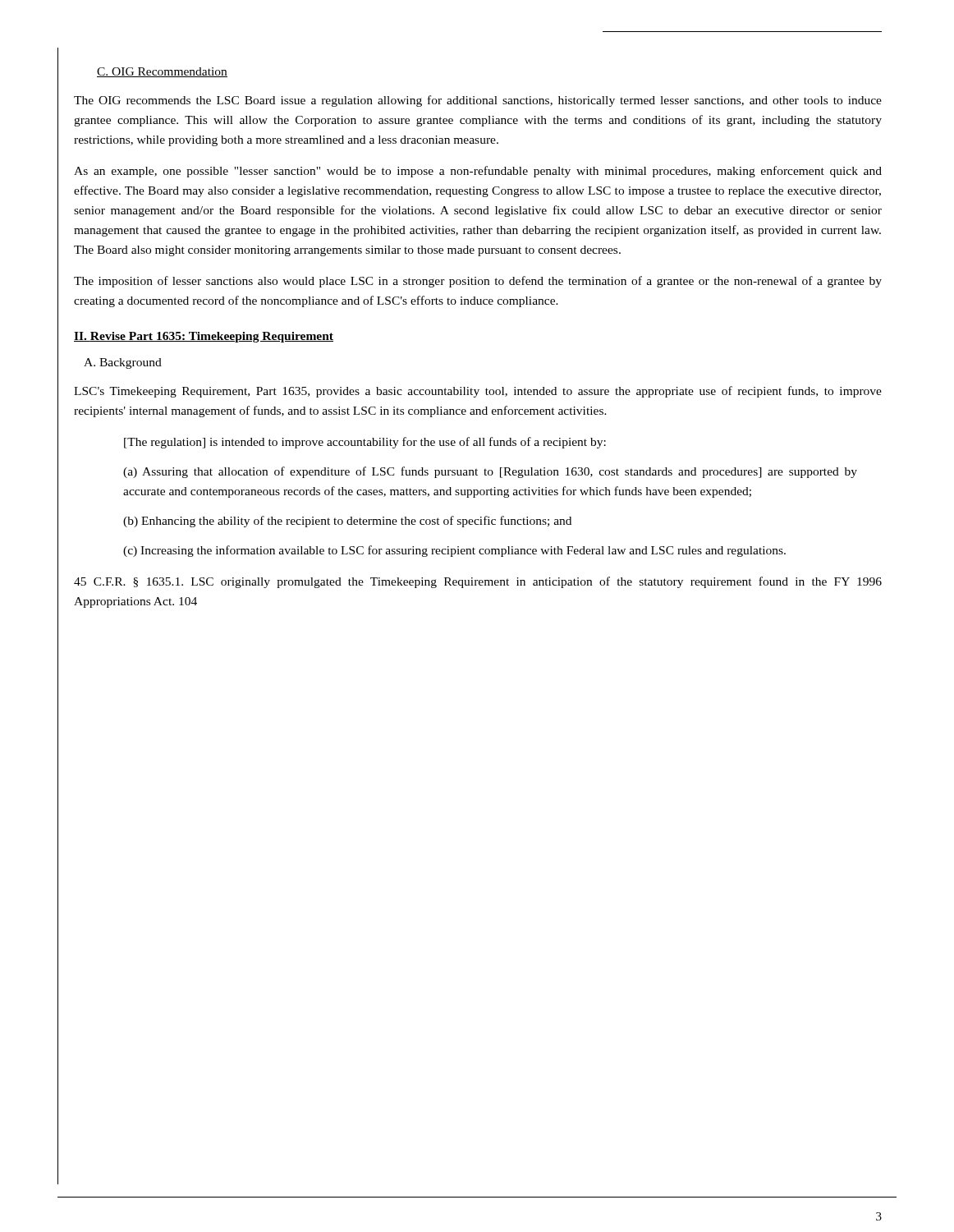954x1232 pixels.
Task: Select the text starting "The imposition of lesser"
Action: point(478,290)
